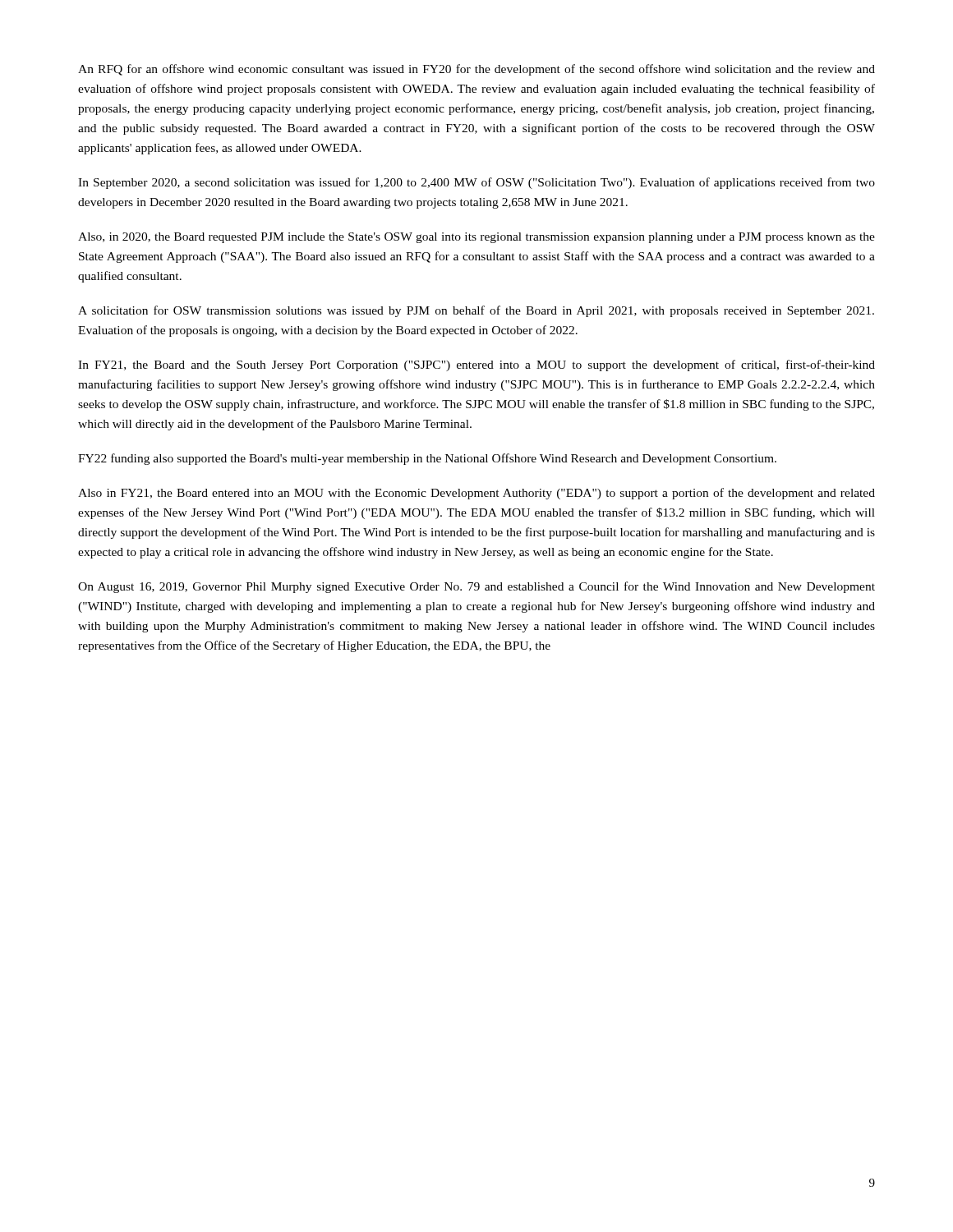The height and width of the screenshot is (1232, 953).
Task: Click the passage that begins "On August 16, 2019,"
Action: pos(476,616)
